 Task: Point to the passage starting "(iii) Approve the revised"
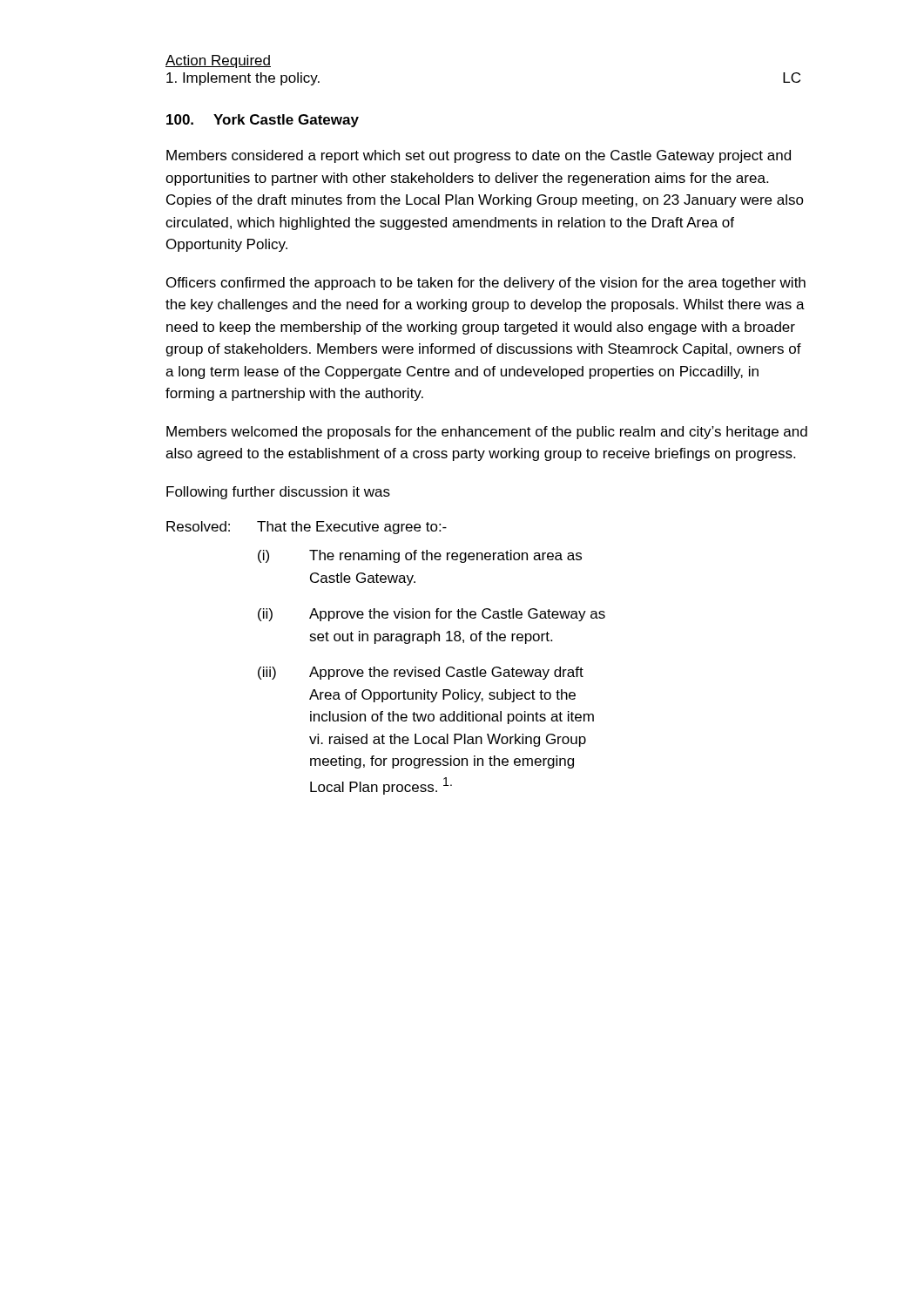tap(426, 730)
